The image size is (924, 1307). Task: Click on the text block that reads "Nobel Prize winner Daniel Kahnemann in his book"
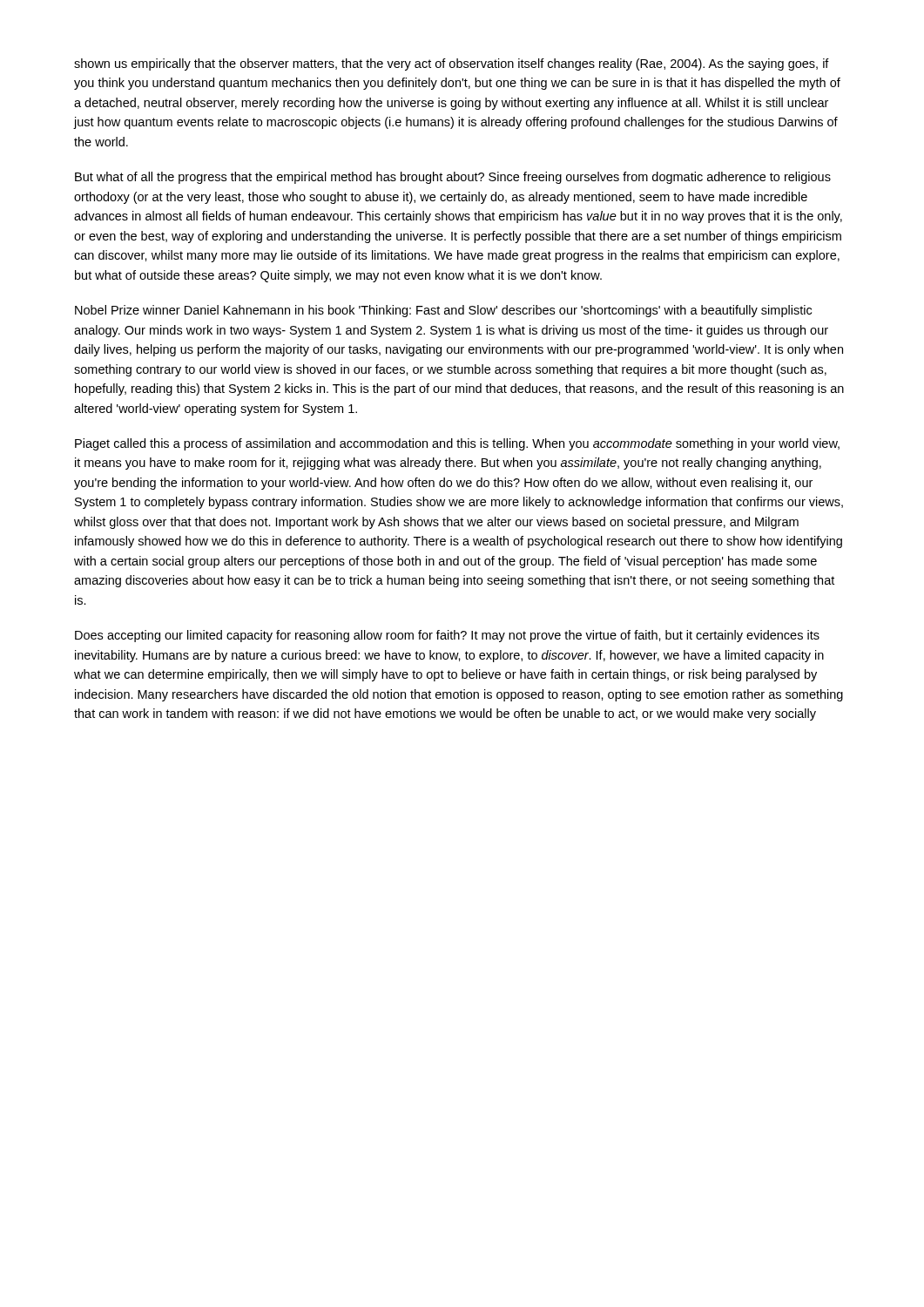(459, 359)
